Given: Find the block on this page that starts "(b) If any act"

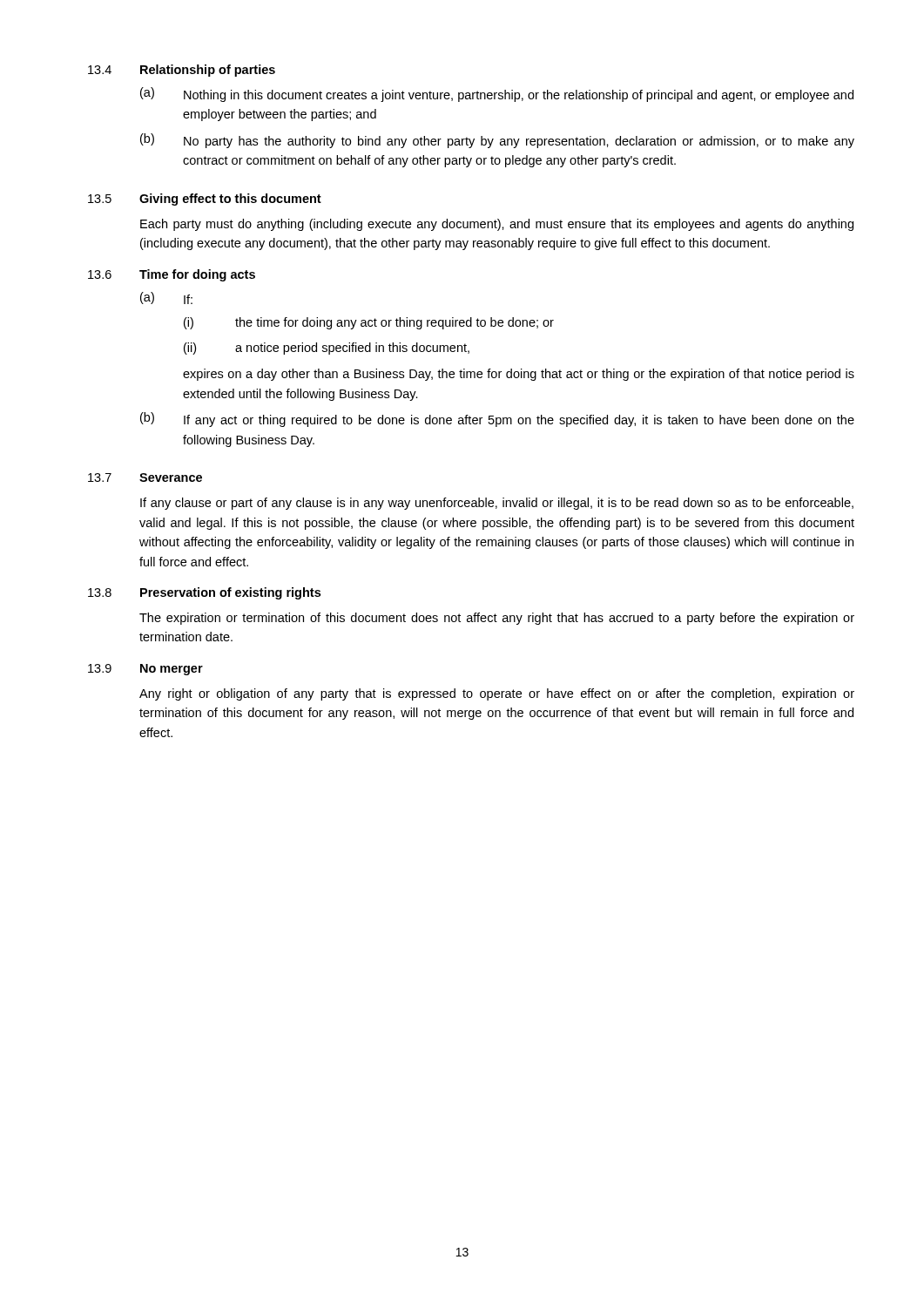Looking at the screenshot, I should (497, 430).
